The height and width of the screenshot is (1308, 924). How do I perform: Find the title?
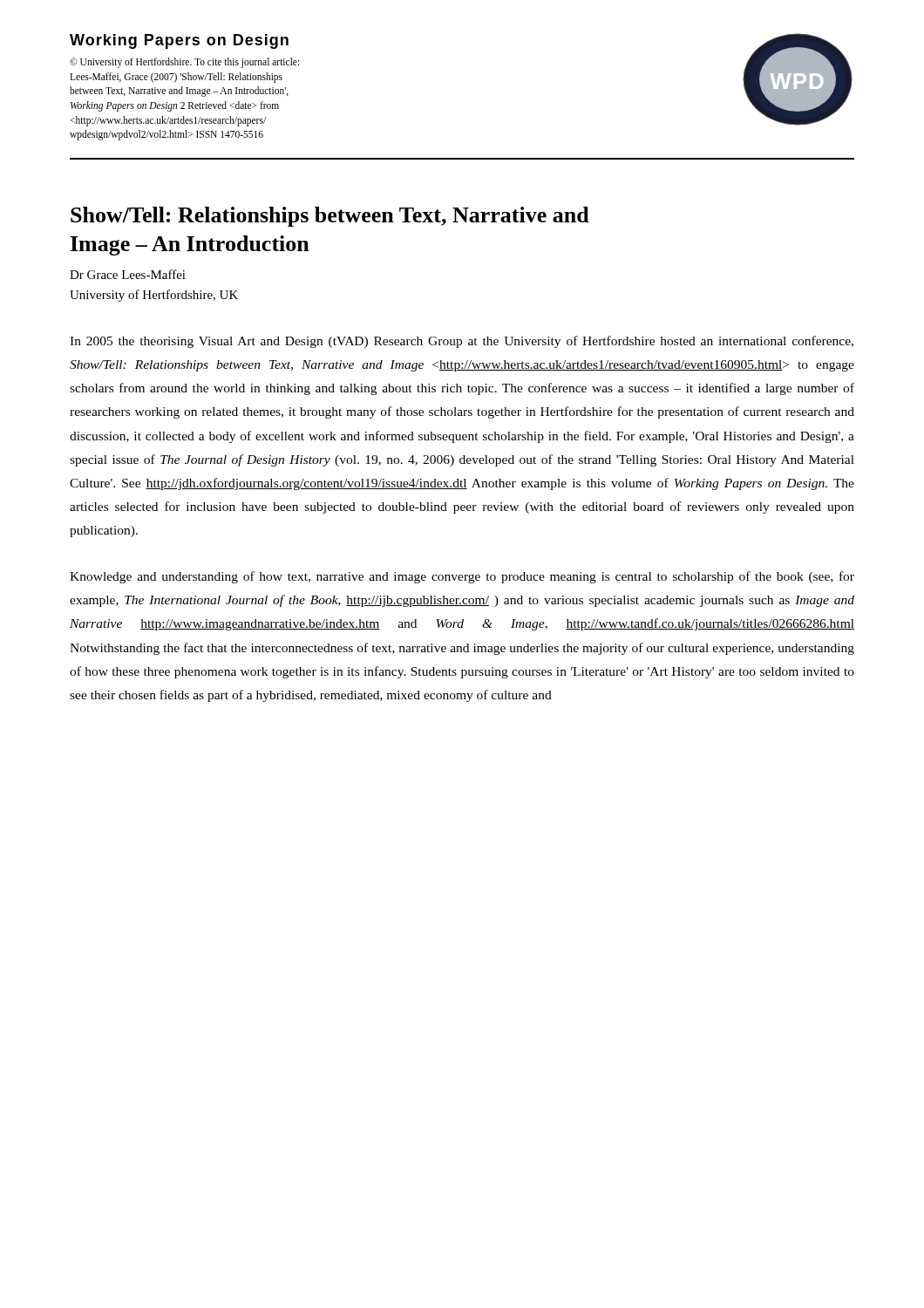pyautogui.click(x=462, y=230)
